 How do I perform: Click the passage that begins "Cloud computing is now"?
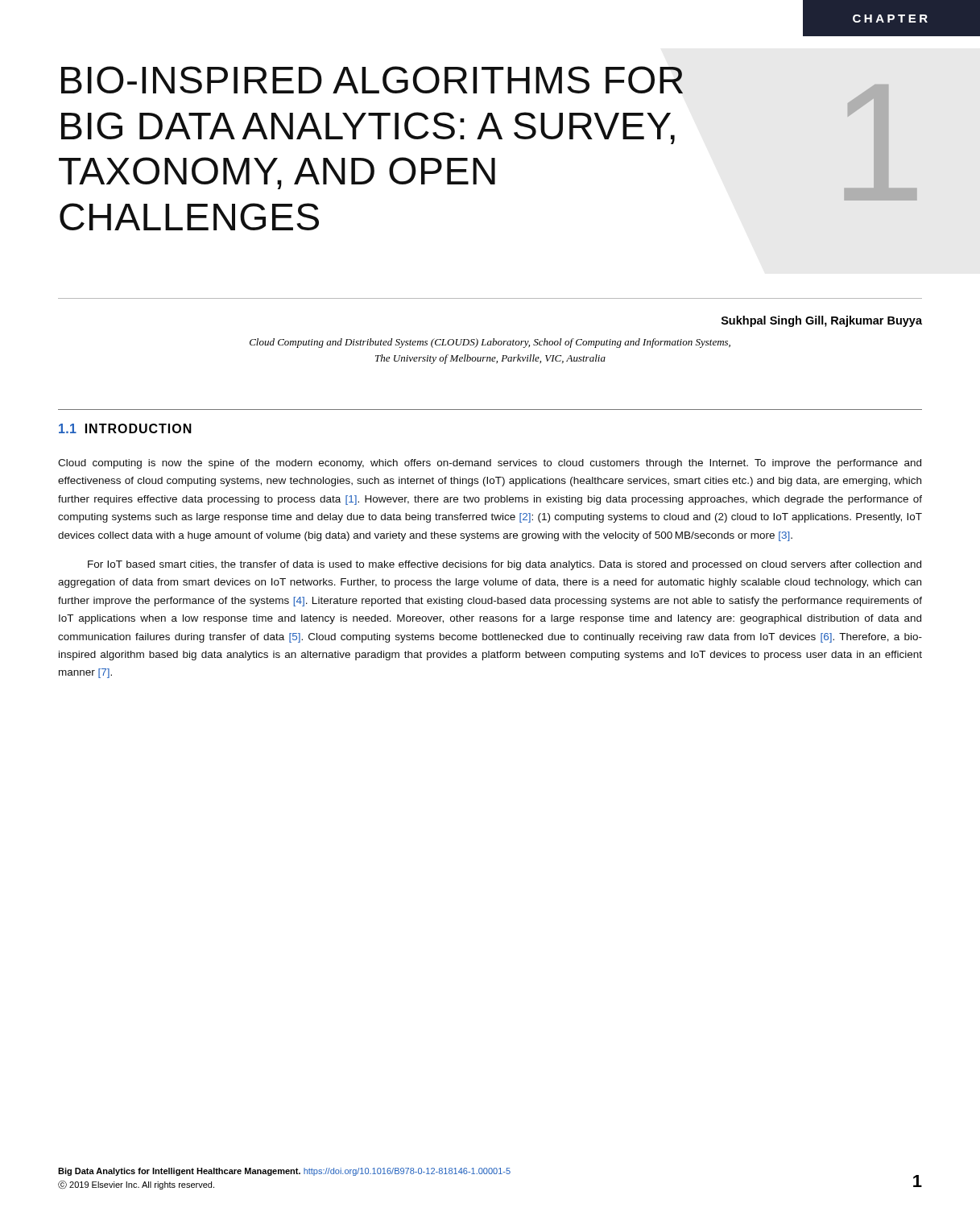490,568
